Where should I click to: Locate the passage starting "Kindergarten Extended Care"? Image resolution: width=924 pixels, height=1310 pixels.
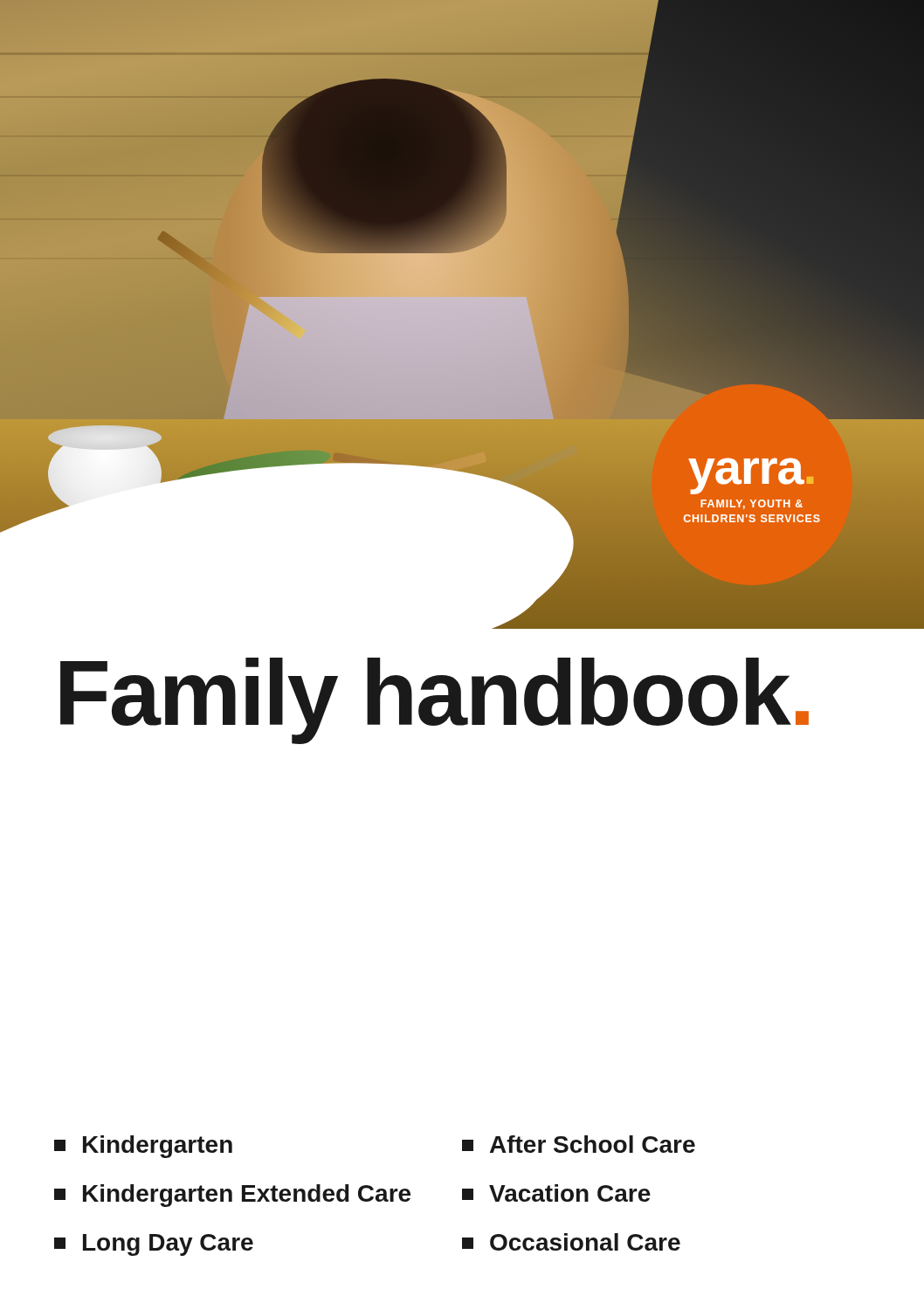[233, 1194]
